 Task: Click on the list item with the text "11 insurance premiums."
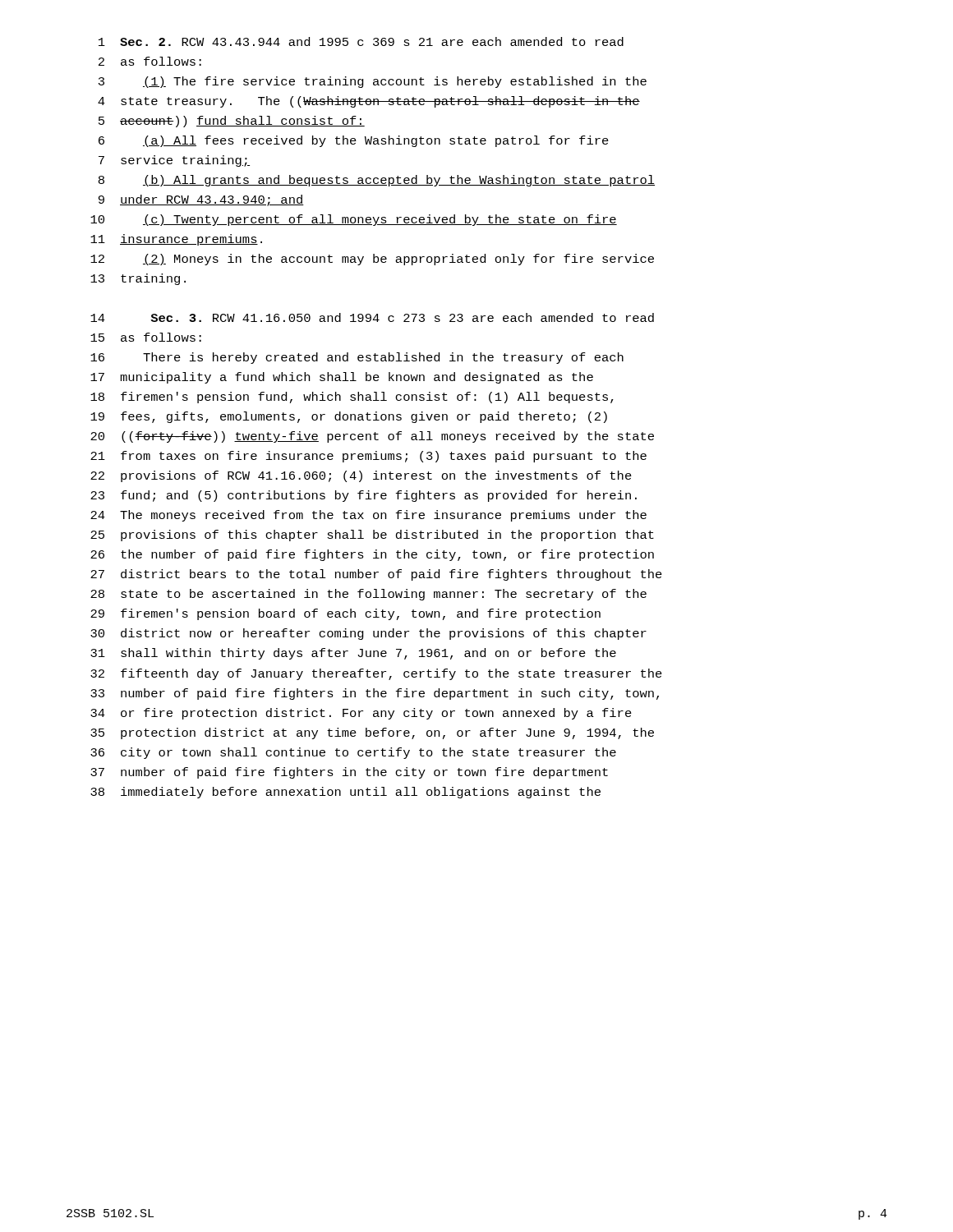coord(176,240)
